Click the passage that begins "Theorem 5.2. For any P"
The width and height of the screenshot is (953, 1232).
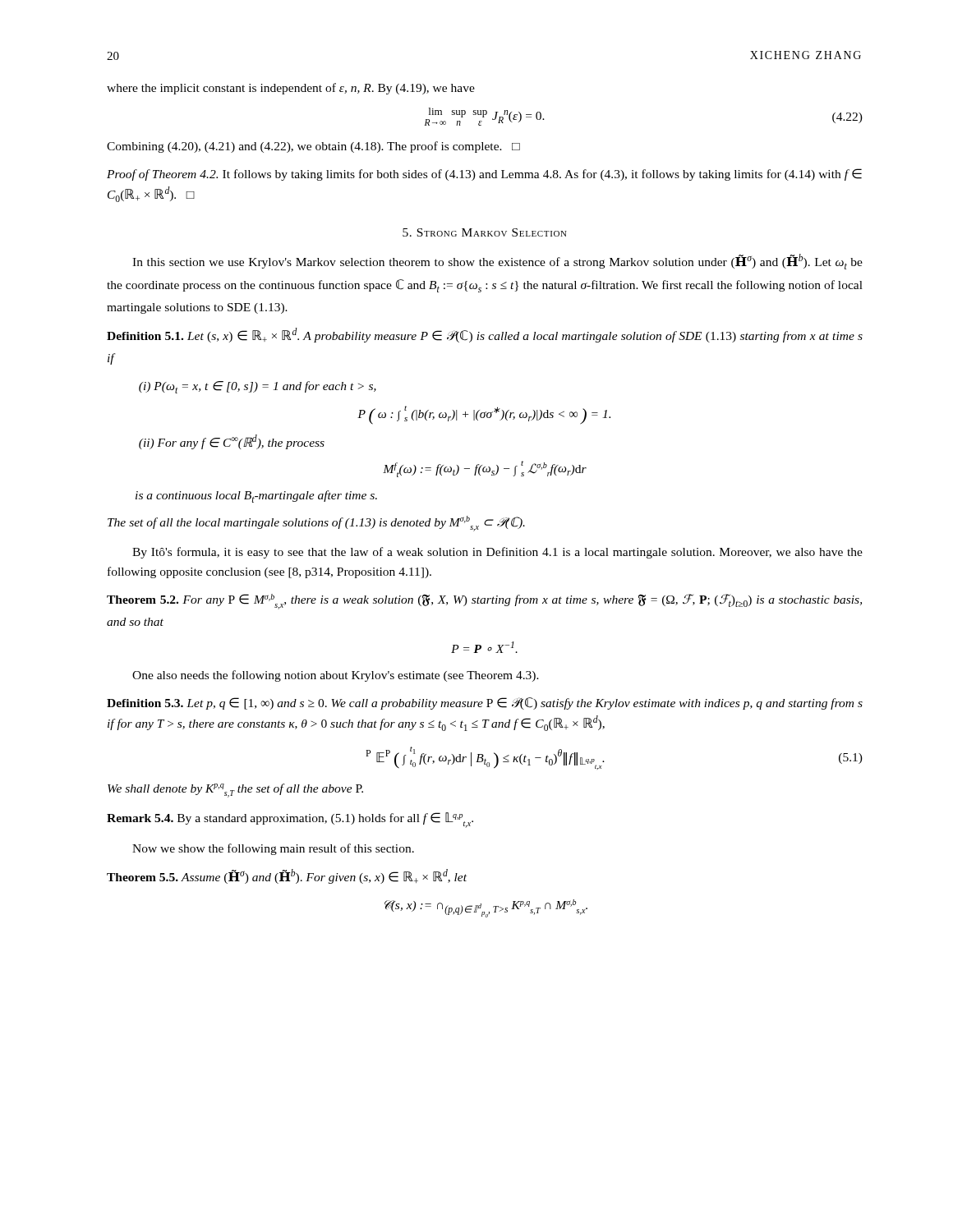(x=485, y=609)
